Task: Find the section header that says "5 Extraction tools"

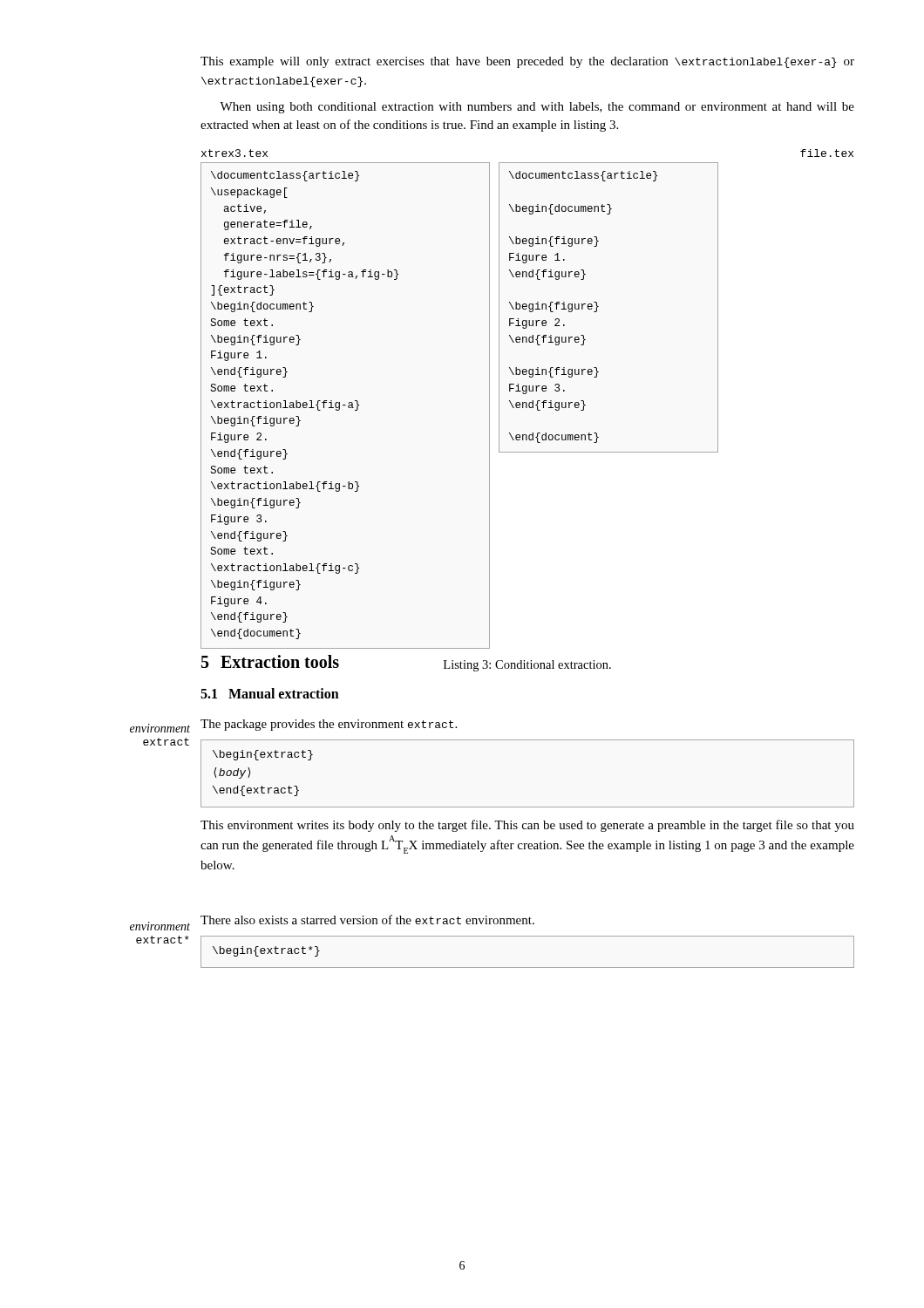Action: tap(527, 662)
